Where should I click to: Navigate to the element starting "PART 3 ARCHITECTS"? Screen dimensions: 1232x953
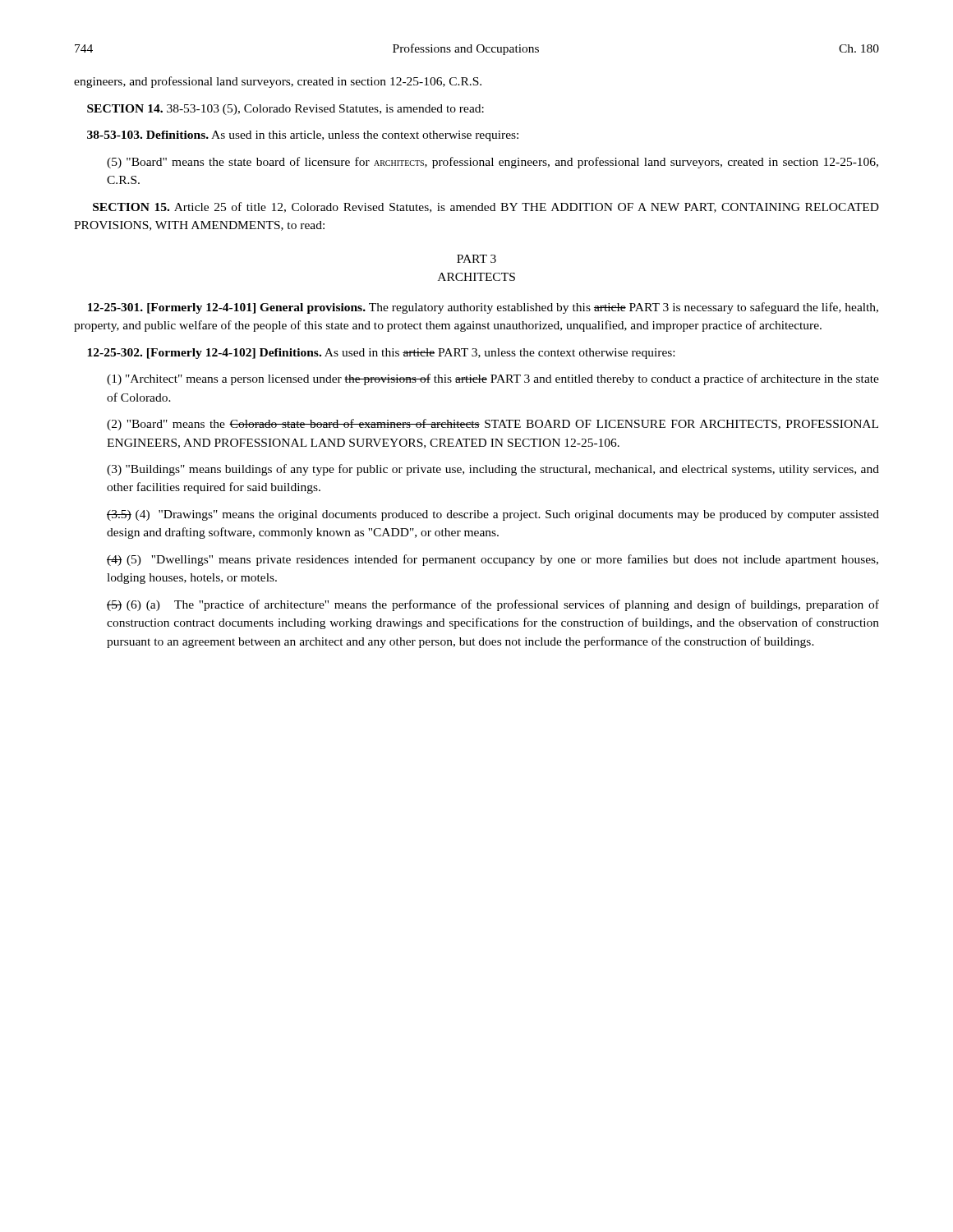tap(476, 267)
